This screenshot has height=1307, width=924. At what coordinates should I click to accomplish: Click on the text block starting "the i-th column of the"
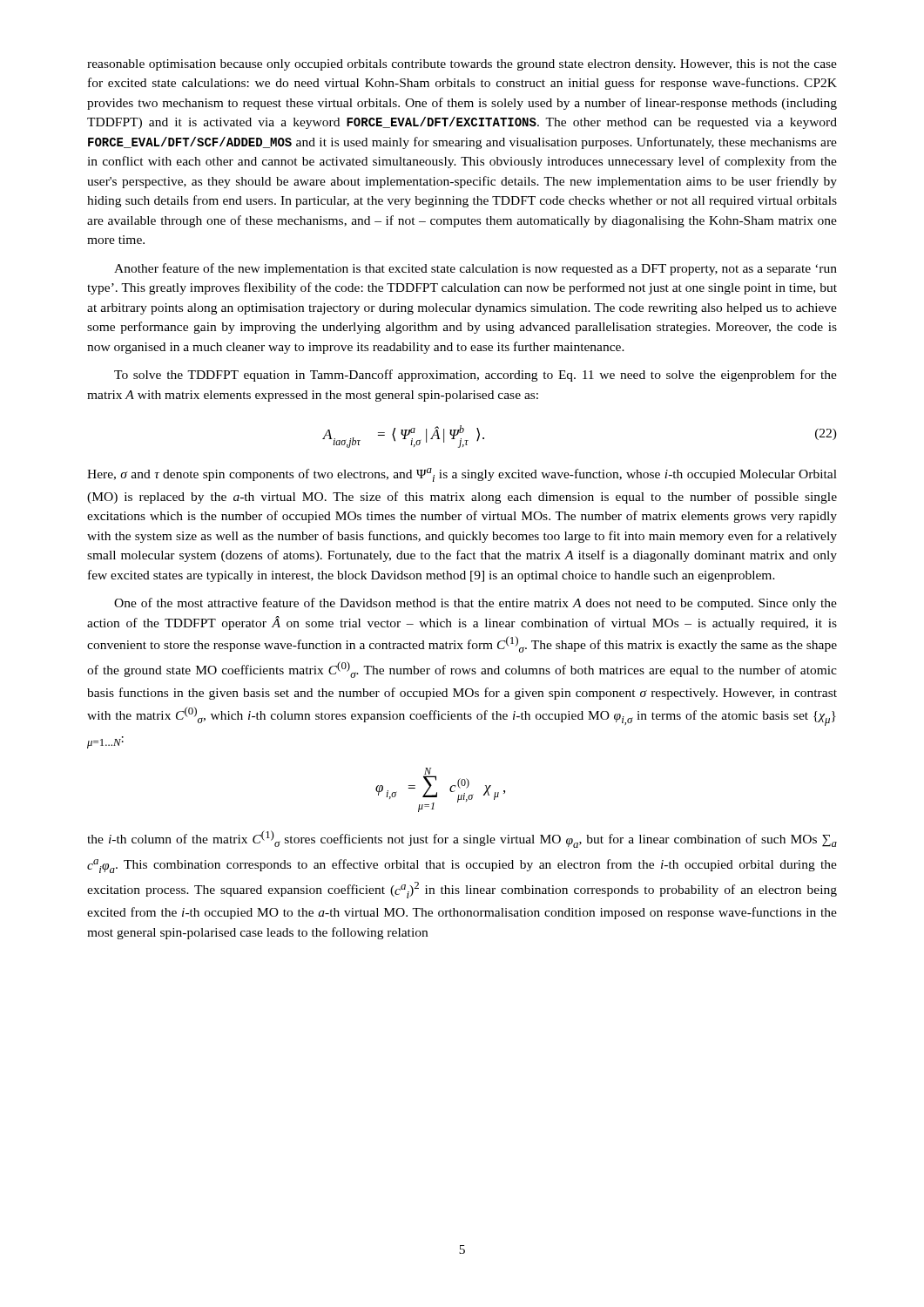462,885
